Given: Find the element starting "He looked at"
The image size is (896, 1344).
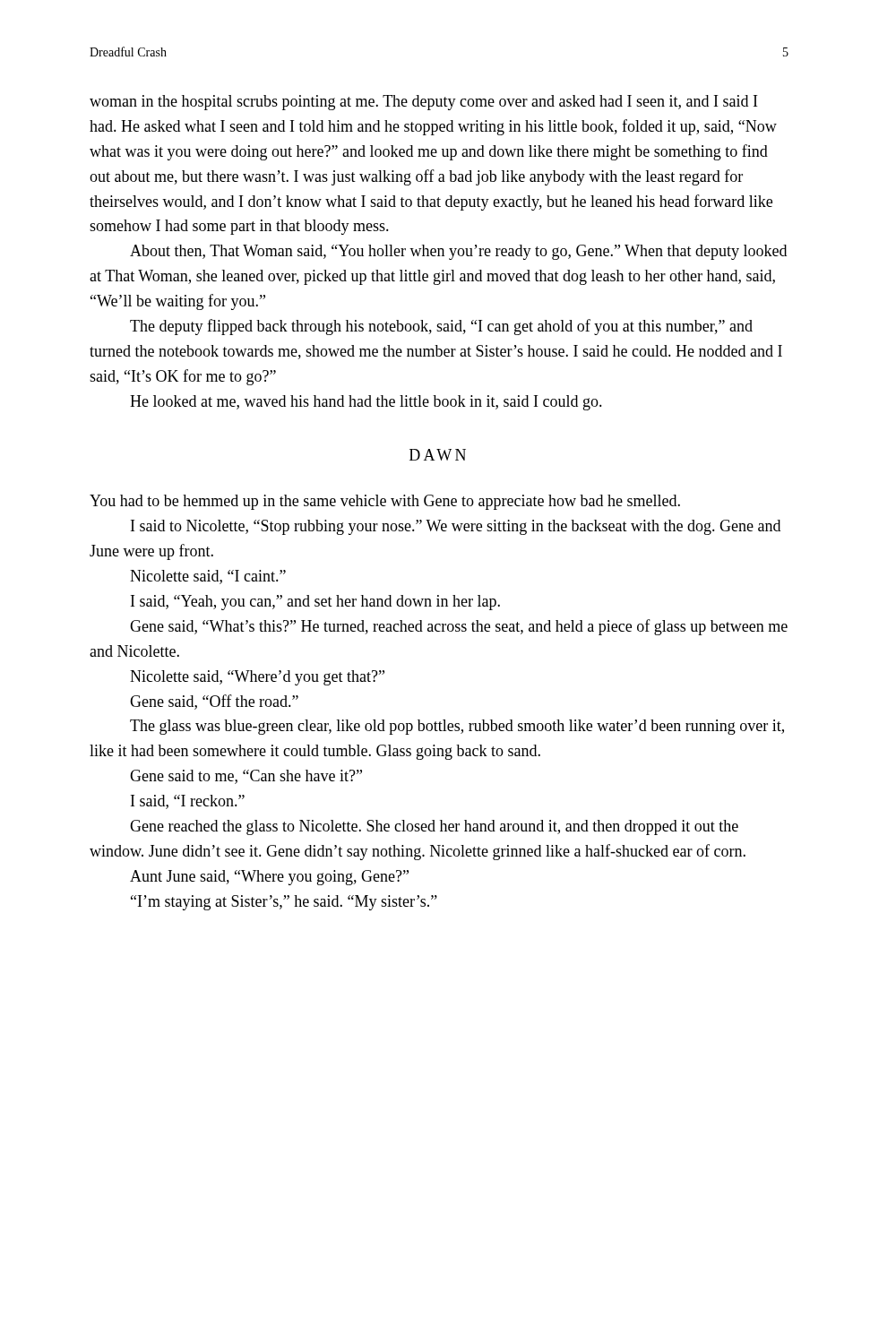Looking at the screenshot, I should pyautogui.click(x=439, y=402).
